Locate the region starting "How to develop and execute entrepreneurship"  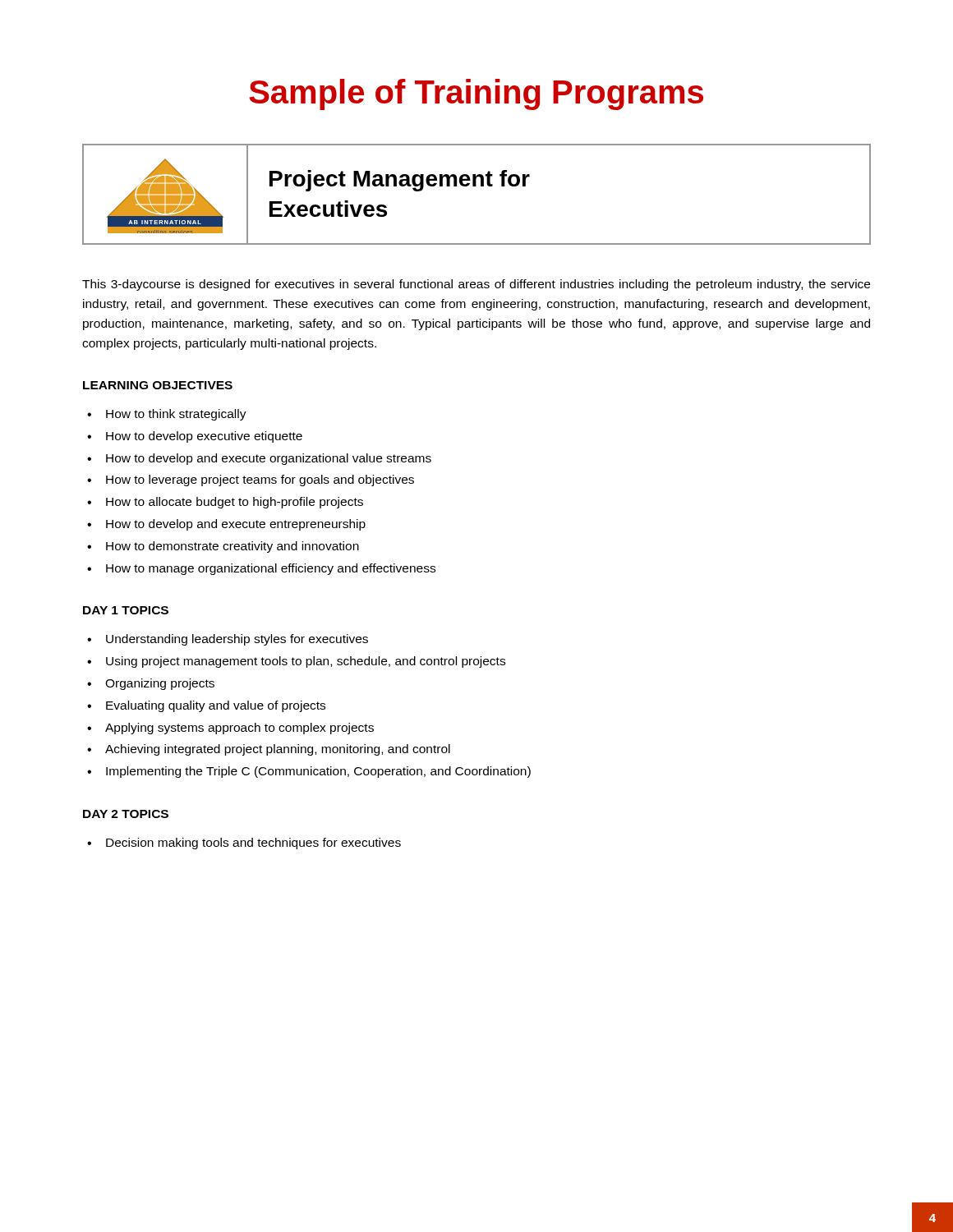[235, 524]
